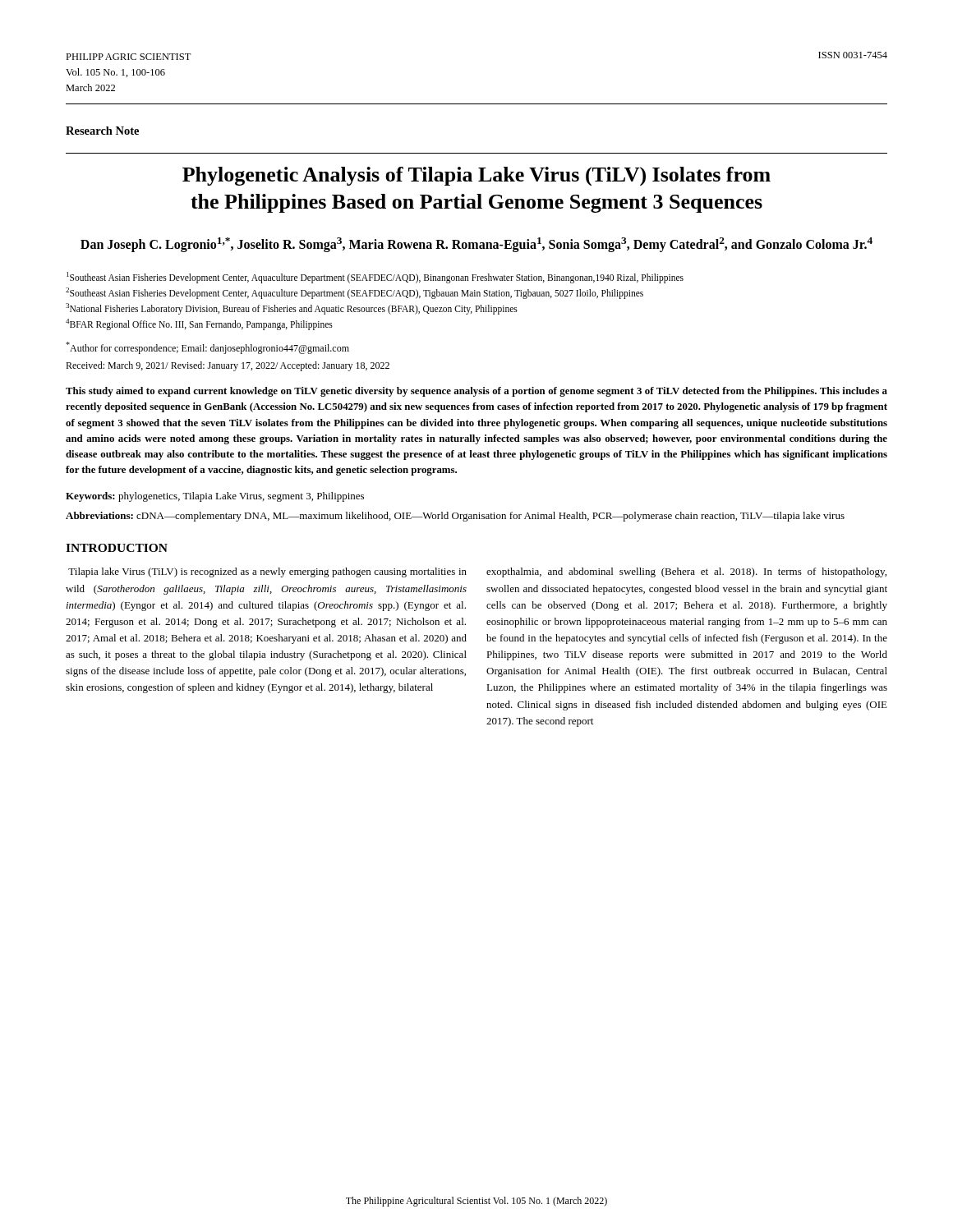
Task: Where does it say "Author for correspondence; Email: danjosephlogronio447@gmail.com"?
Action: (x=207, y=347)
